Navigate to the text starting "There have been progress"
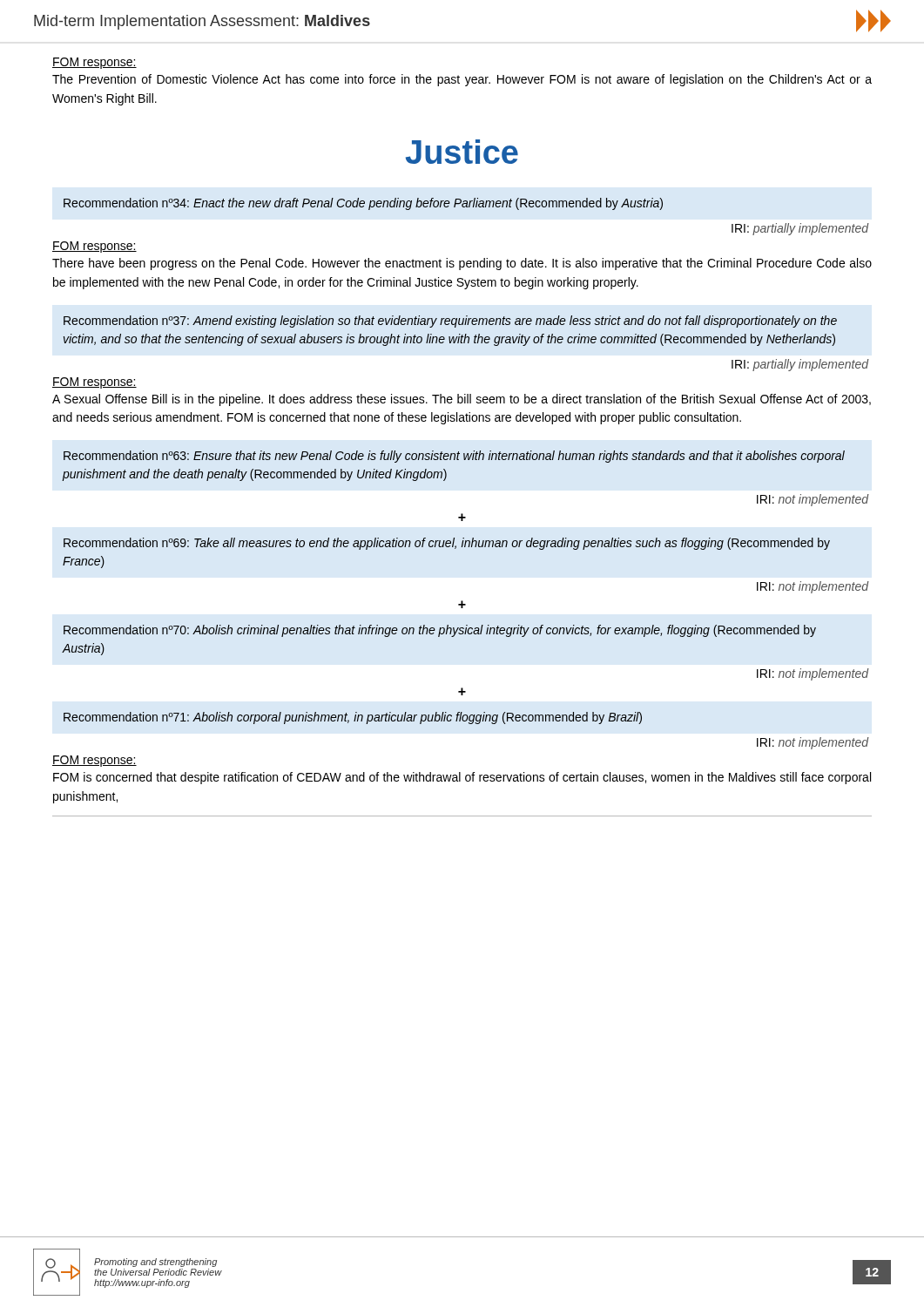This screenshot has width=924, height=1307. (462, 273)
